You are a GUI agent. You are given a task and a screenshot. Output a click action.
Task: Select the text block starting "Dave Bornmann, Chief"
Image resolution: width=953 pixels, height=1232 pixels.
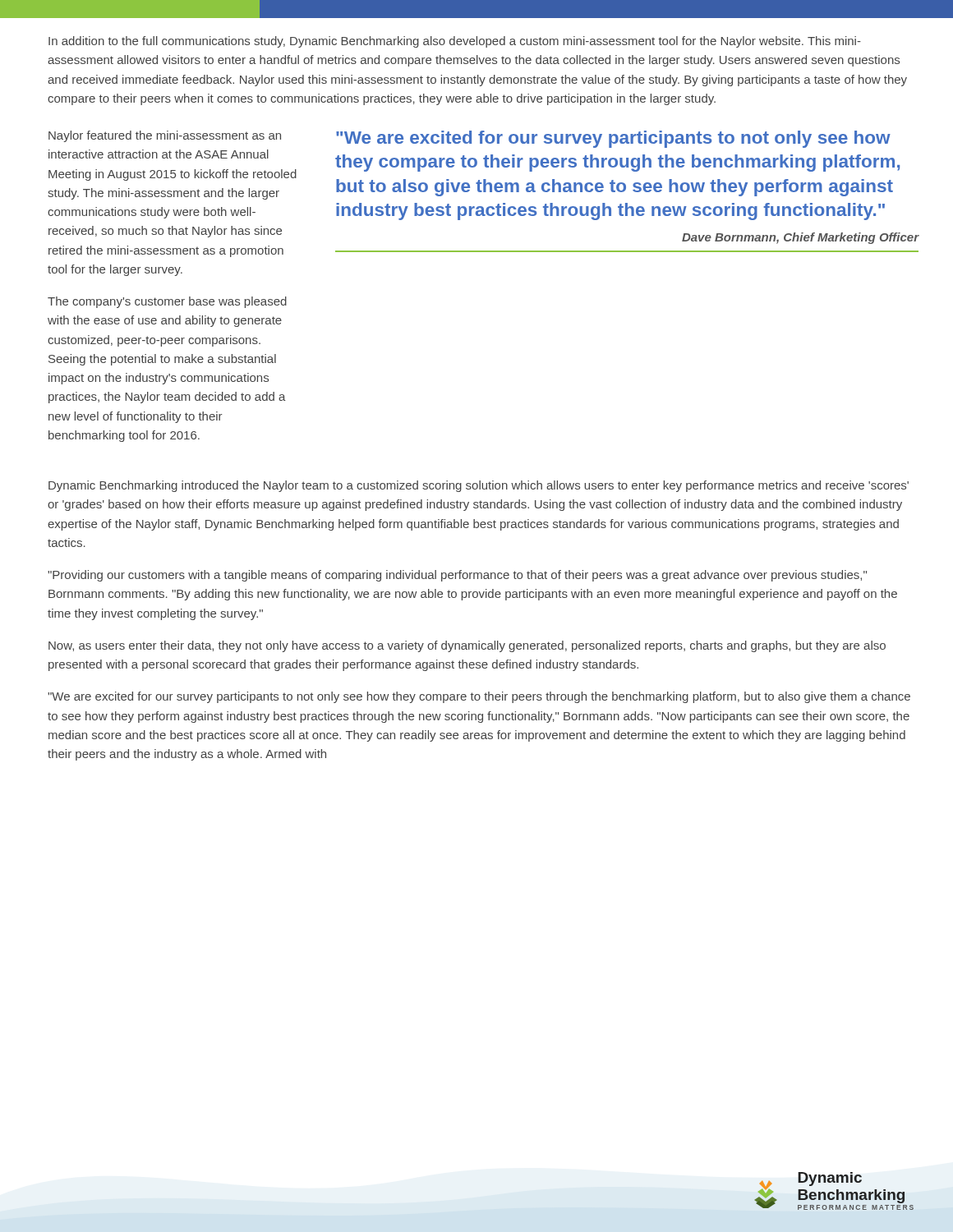800,237
